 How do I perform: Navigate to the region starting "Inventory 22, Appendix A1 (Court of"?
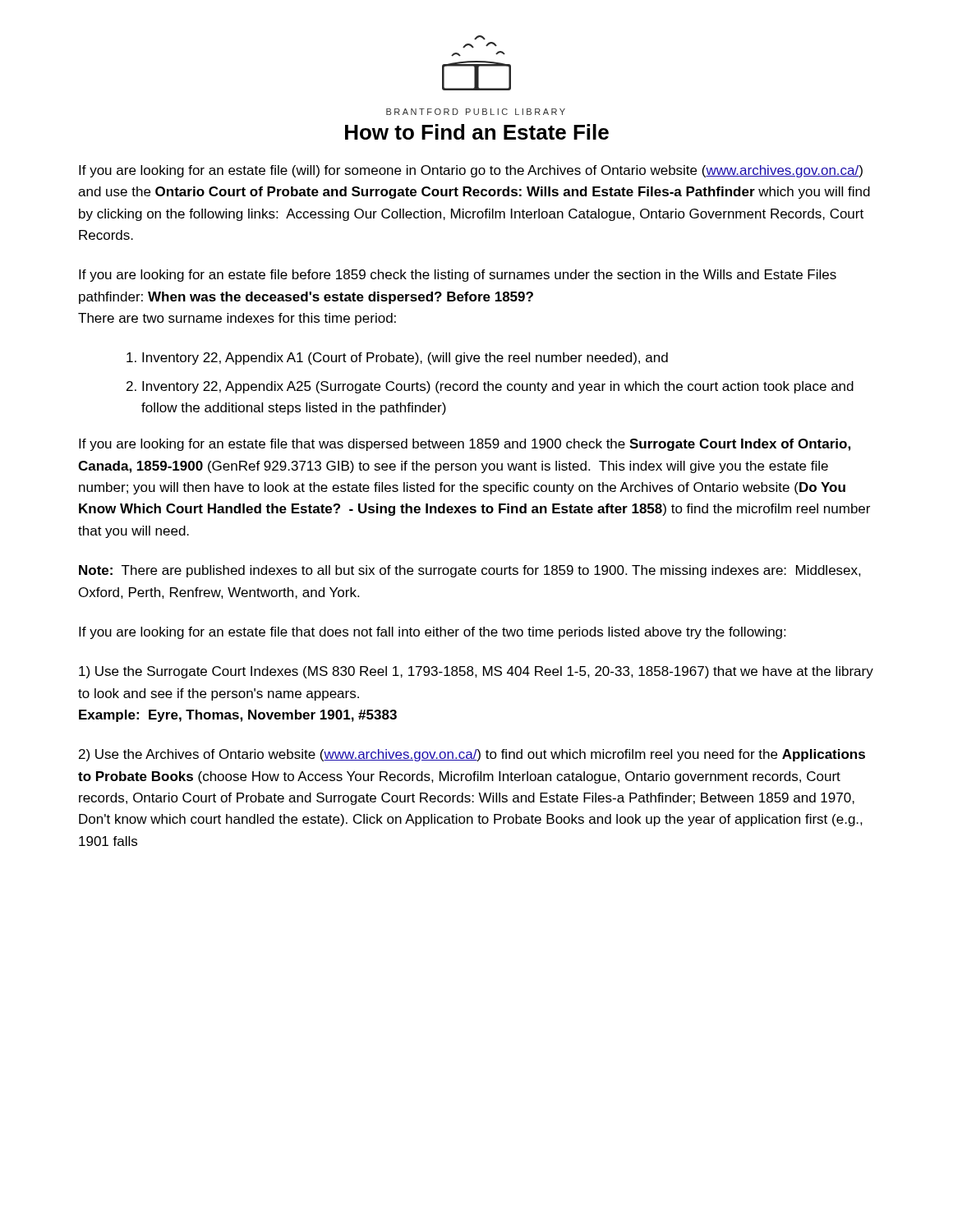[499, 384]
